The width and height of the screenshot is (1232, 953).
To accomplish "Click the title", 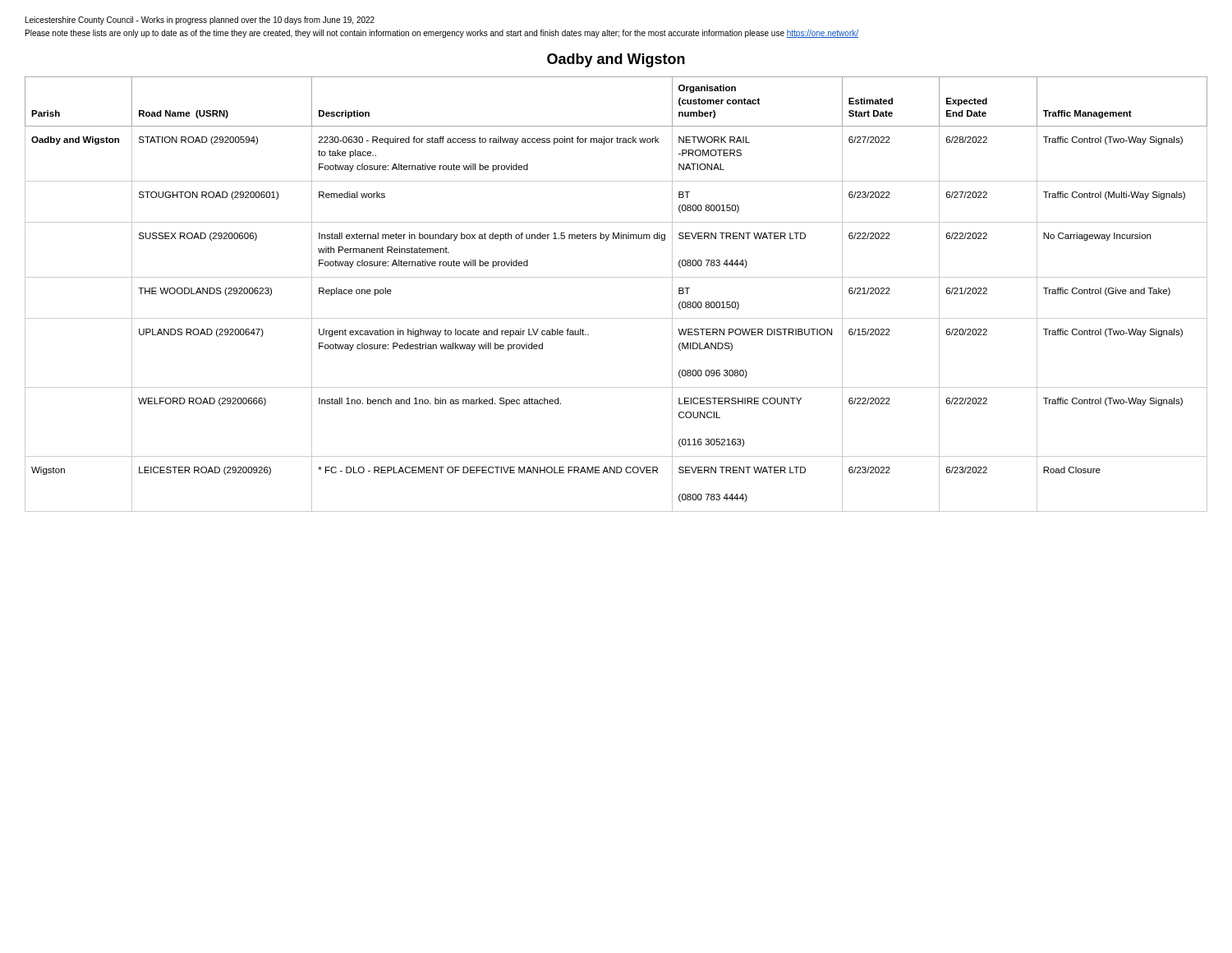I will tap(616, 60).
